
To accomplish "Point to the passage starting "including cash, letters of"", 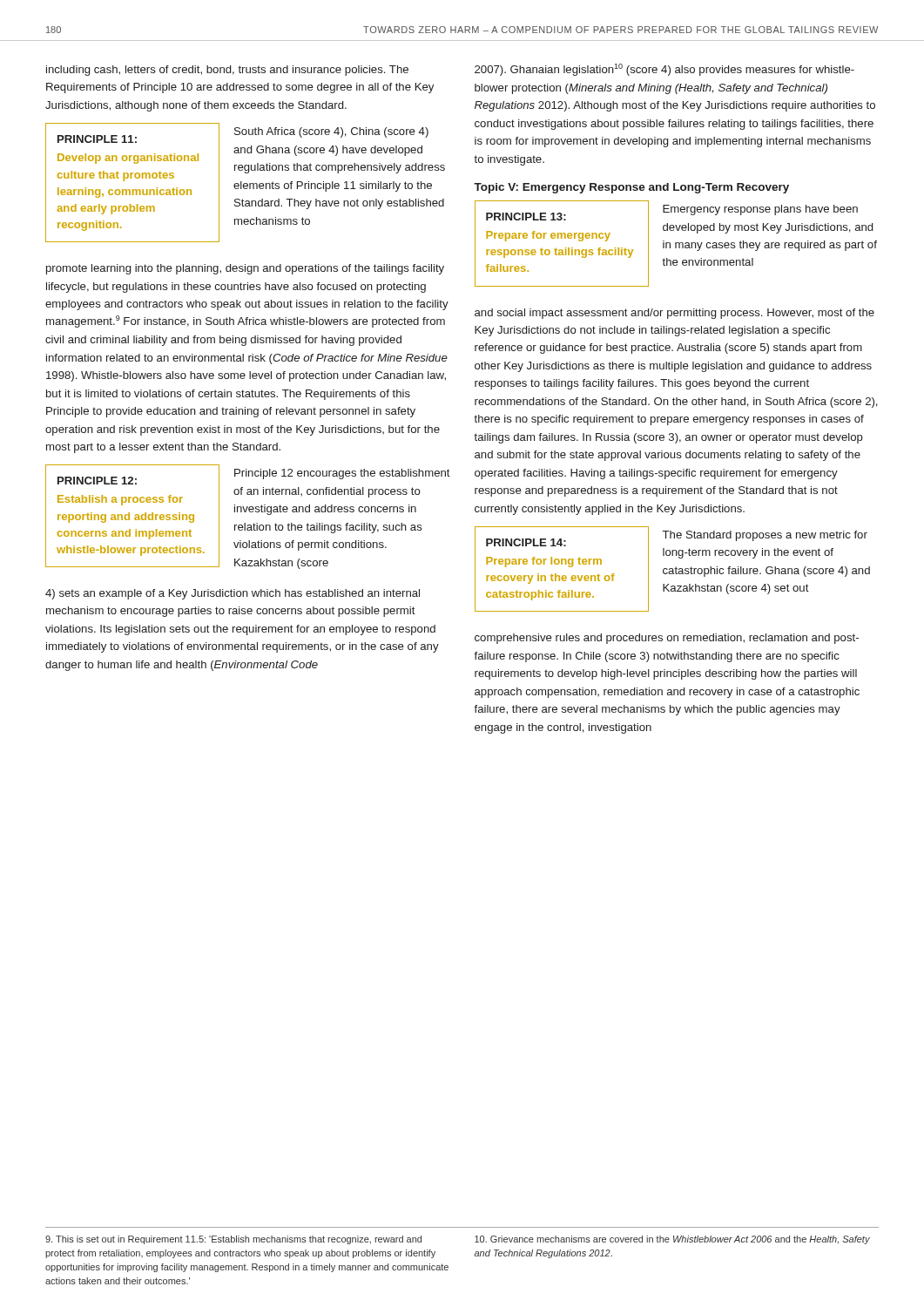I will click(x=248, y=88).
